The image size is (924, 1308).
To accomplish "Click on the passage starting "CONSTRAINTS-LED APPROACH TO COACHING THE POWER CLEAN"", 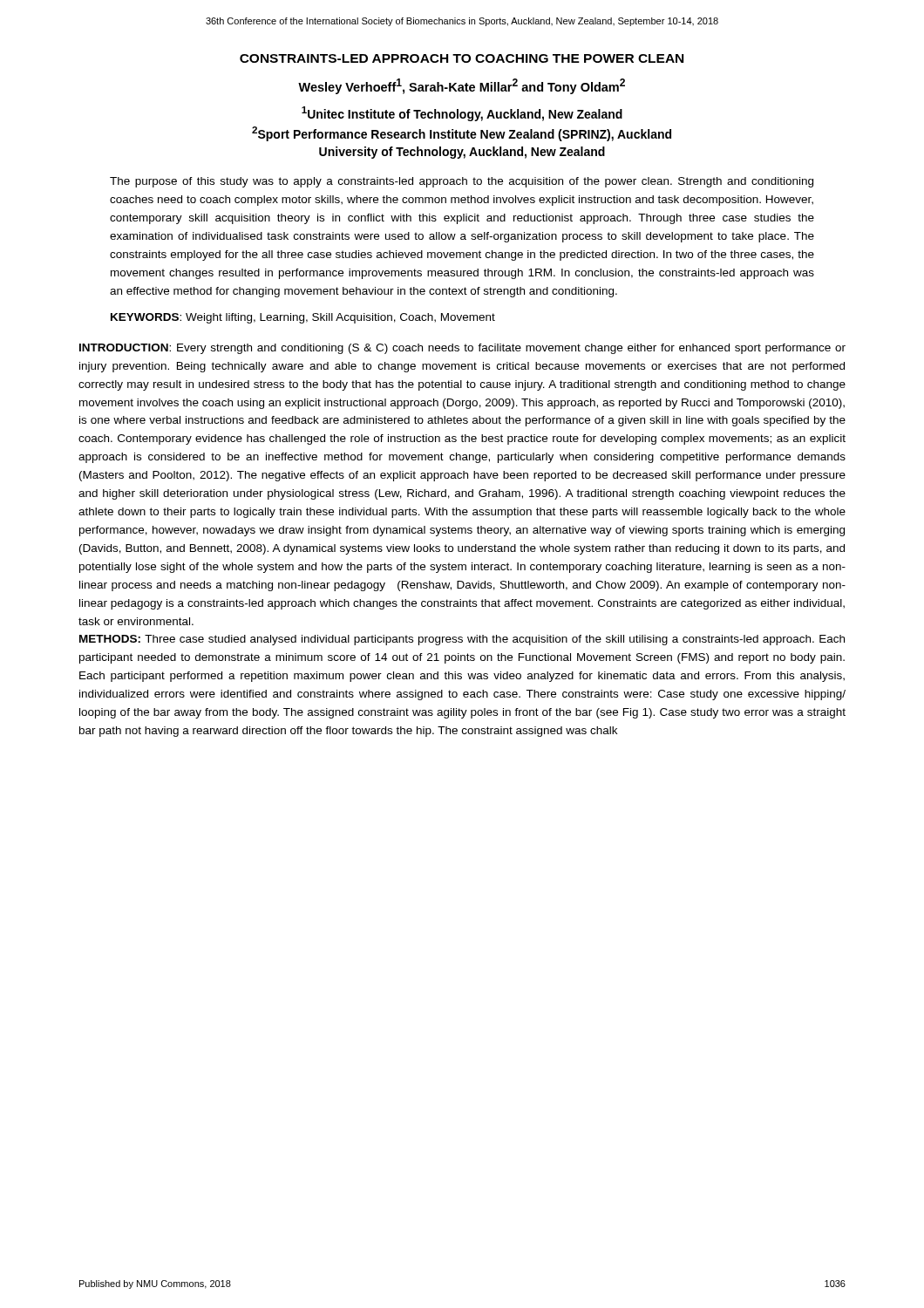I will 462,58.
